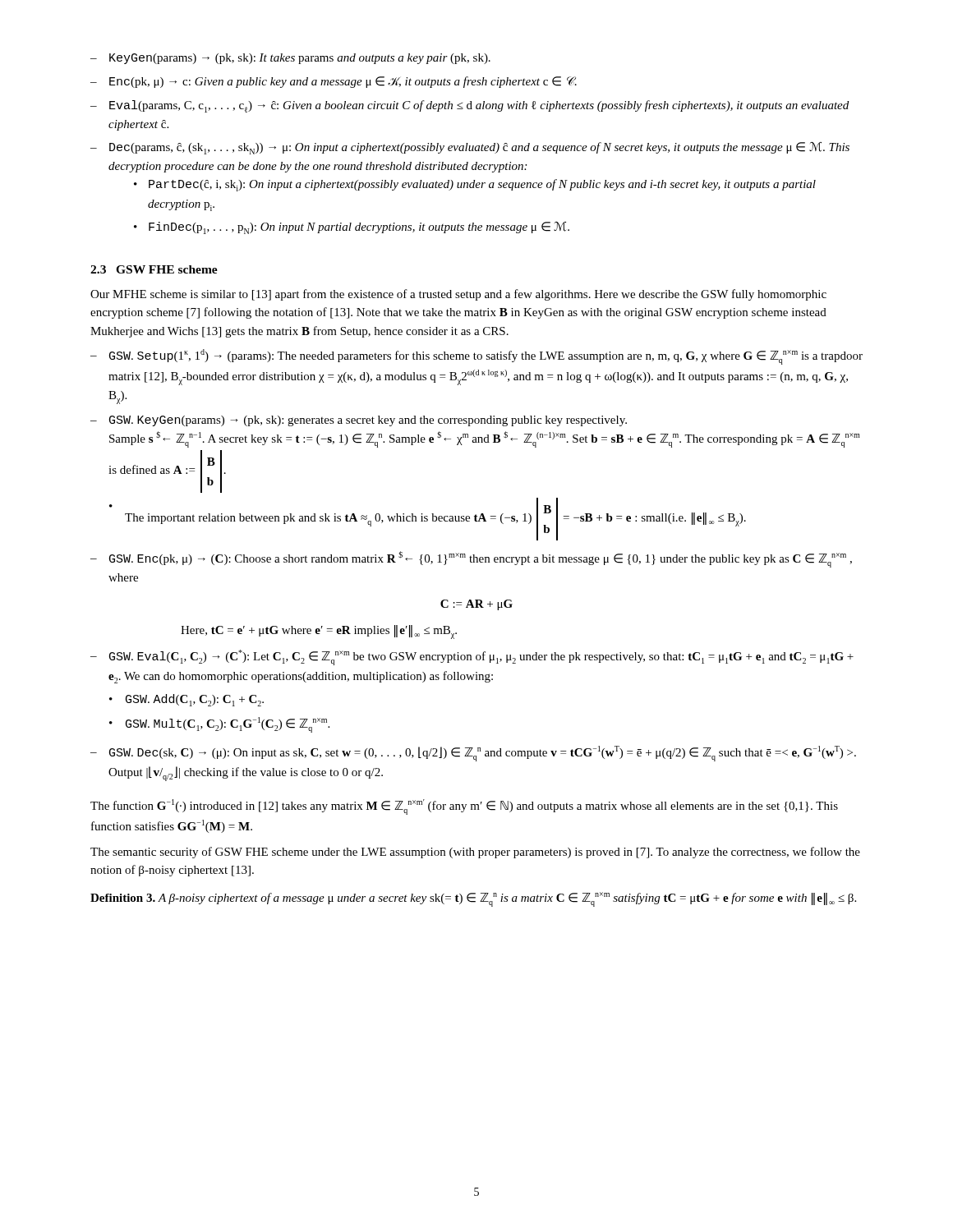Image resolution: width=953 pixels, height=1232 pixels.
Task: Locate the block of text that opens with "The function G−1(·)"
Action: [x=464, y=815]
